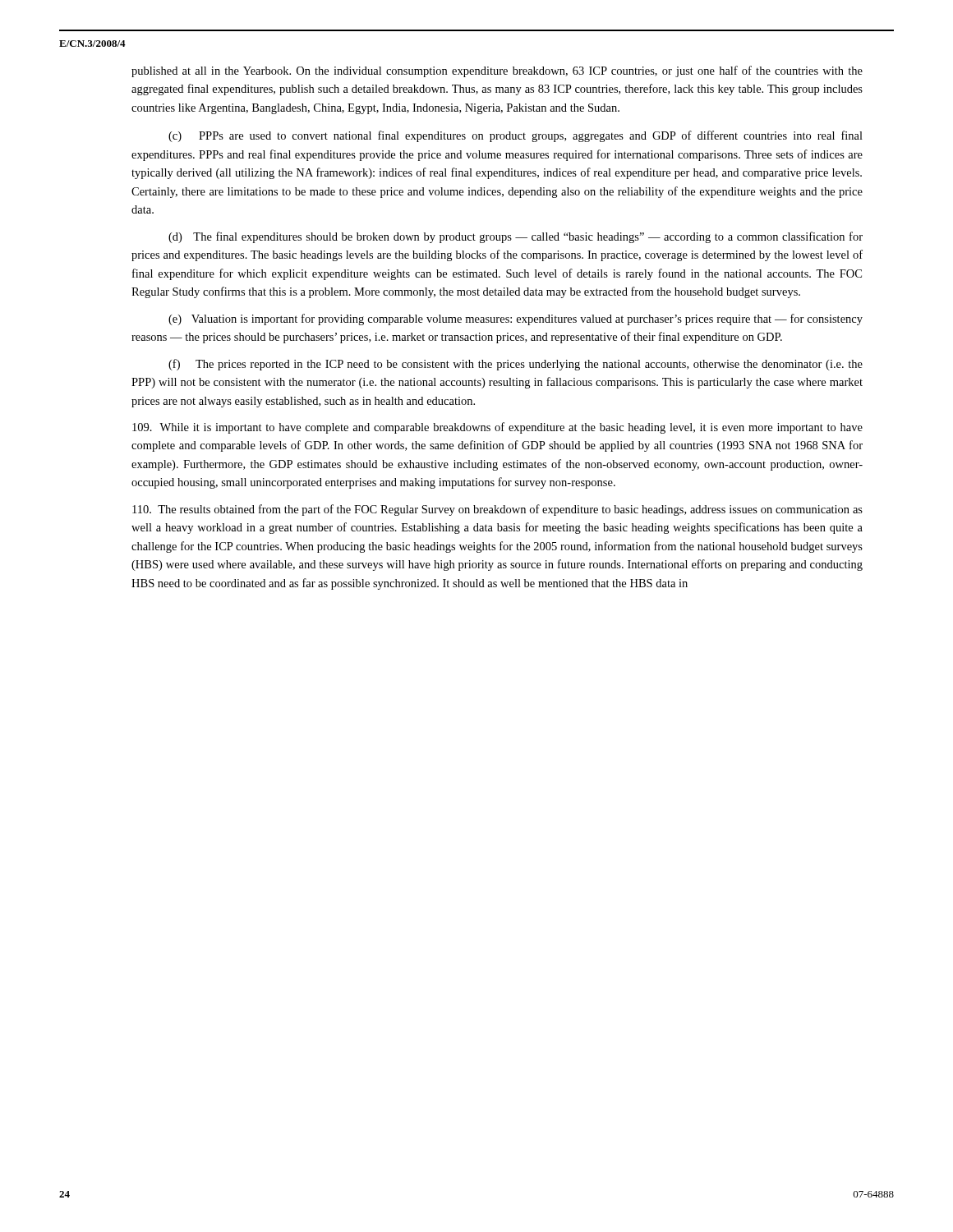Click on the region starting "(d) The final expenditures should be broken"

(x=497, y=264)
